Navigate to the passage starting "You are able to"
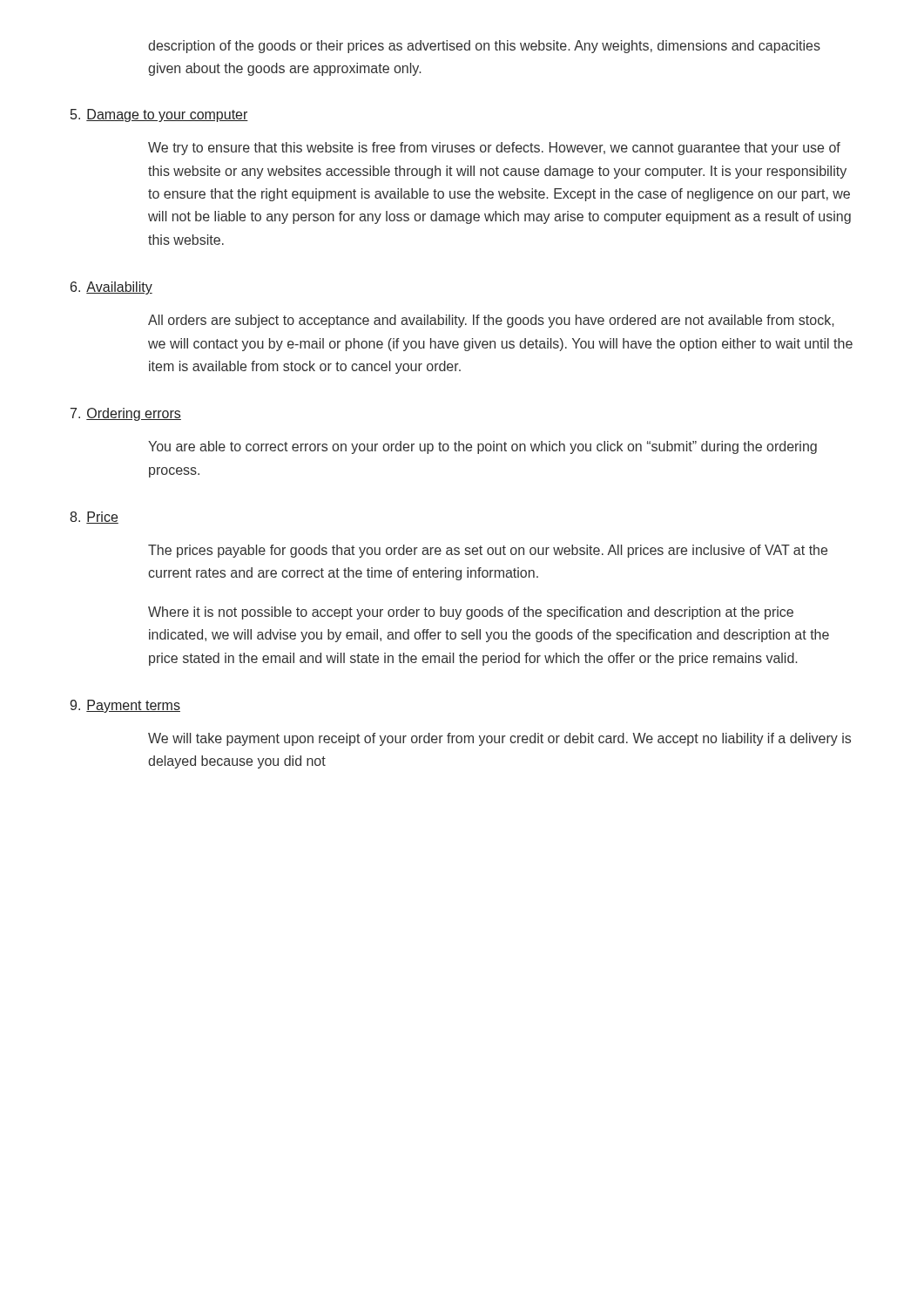 coord(501,459)
